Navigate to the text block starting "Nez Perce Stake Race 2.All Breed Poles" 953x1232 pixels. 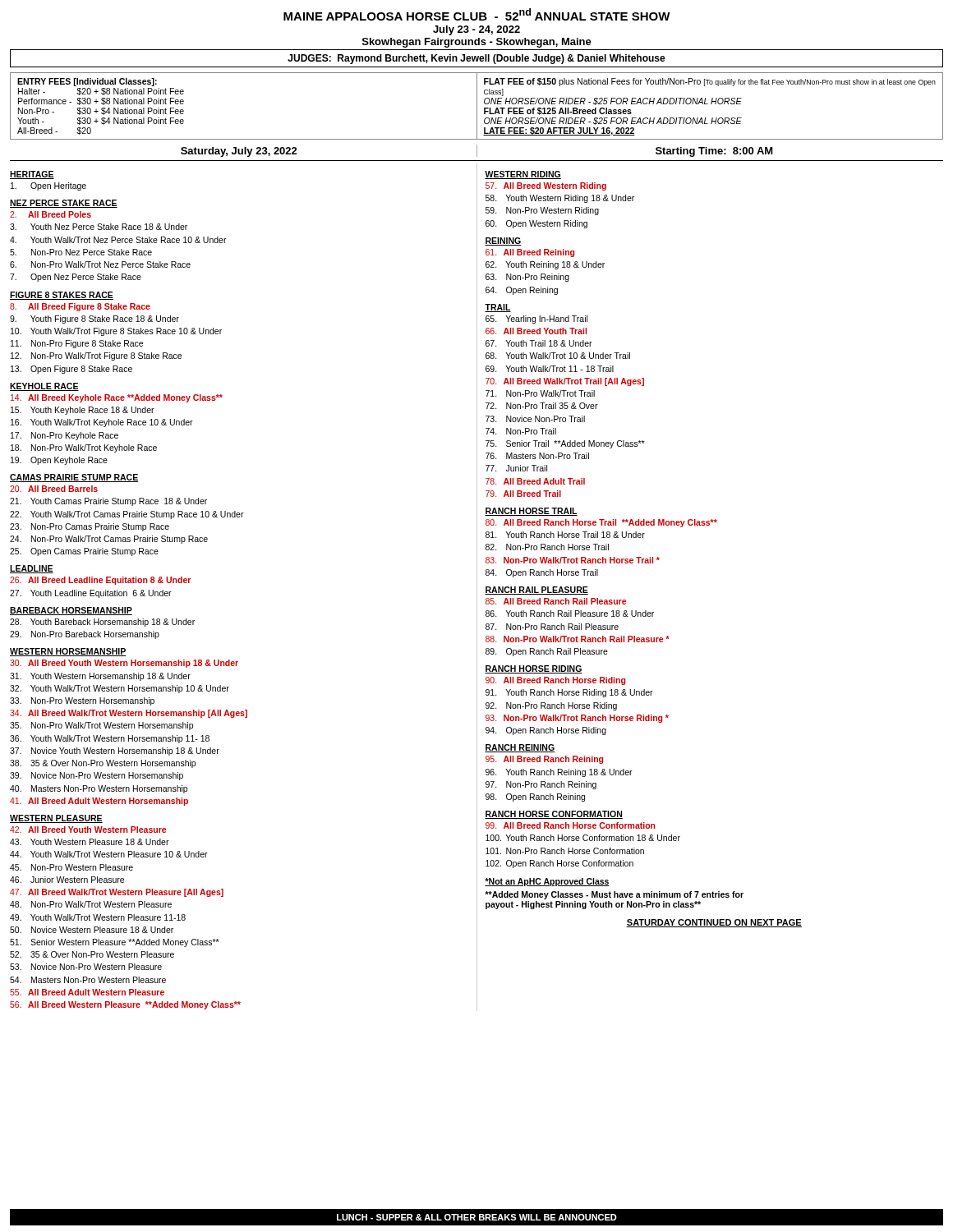[x=64, y=204]
